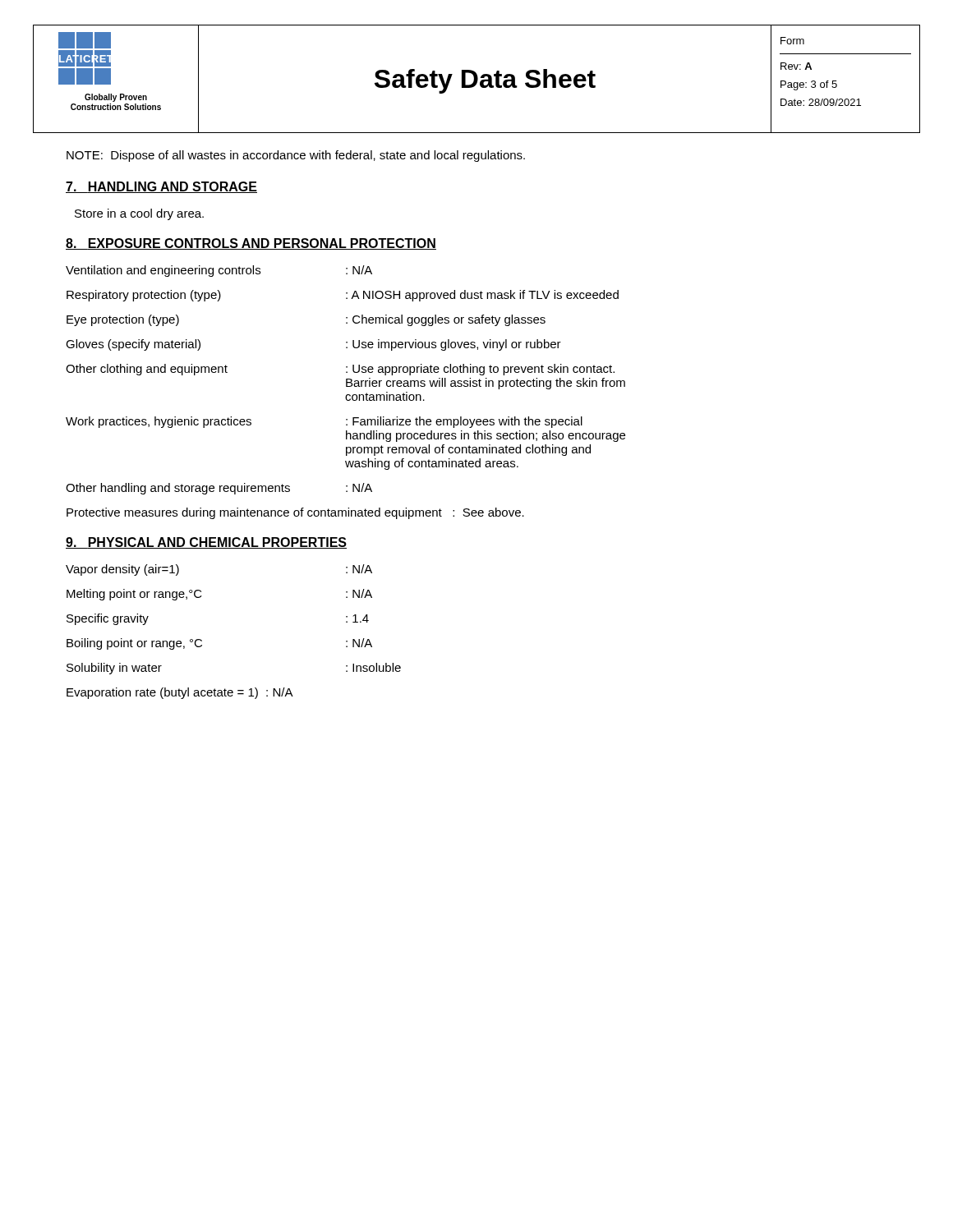Navigate to the passage starting "Other handling and storage requirements"
This screenshot has width=953, height=1232.
[x=219, y=489]
